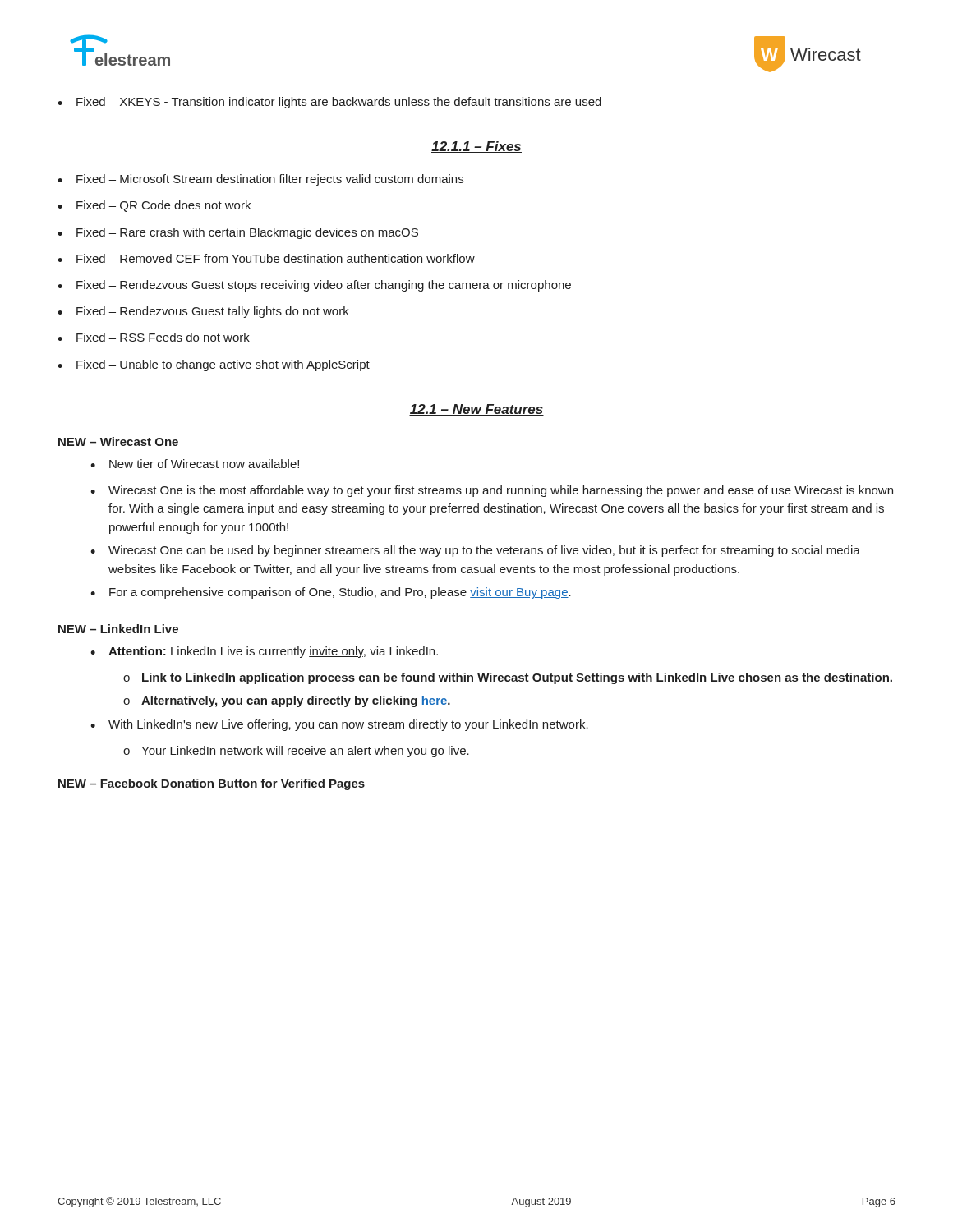953x1232 pixels.
Task: Find the region starting "• Fixed – QR"
Action: coord(154,207)
